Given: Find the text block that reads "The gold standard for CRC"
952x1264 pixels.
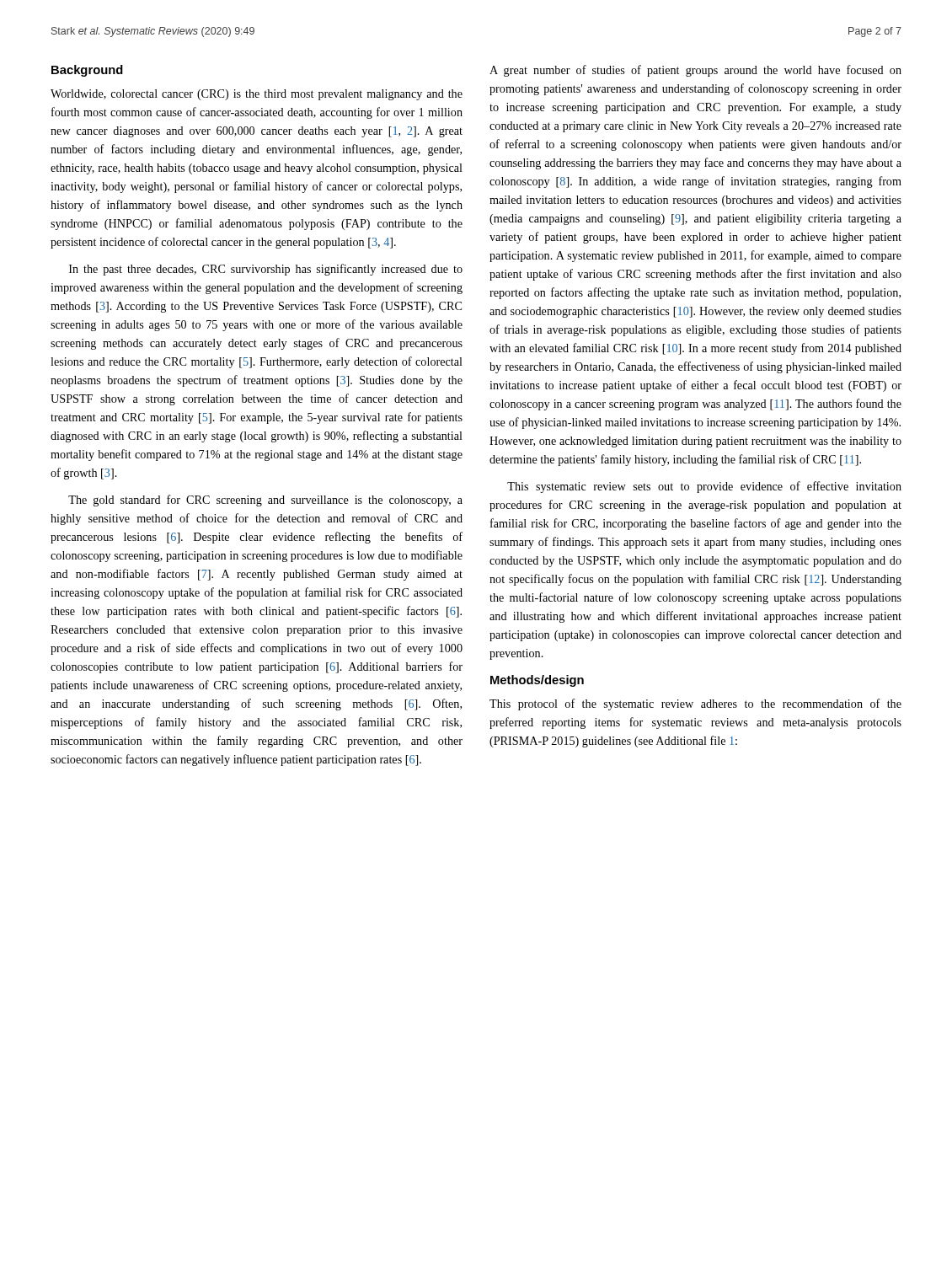Looking at the screenshot, I should 257,629.
